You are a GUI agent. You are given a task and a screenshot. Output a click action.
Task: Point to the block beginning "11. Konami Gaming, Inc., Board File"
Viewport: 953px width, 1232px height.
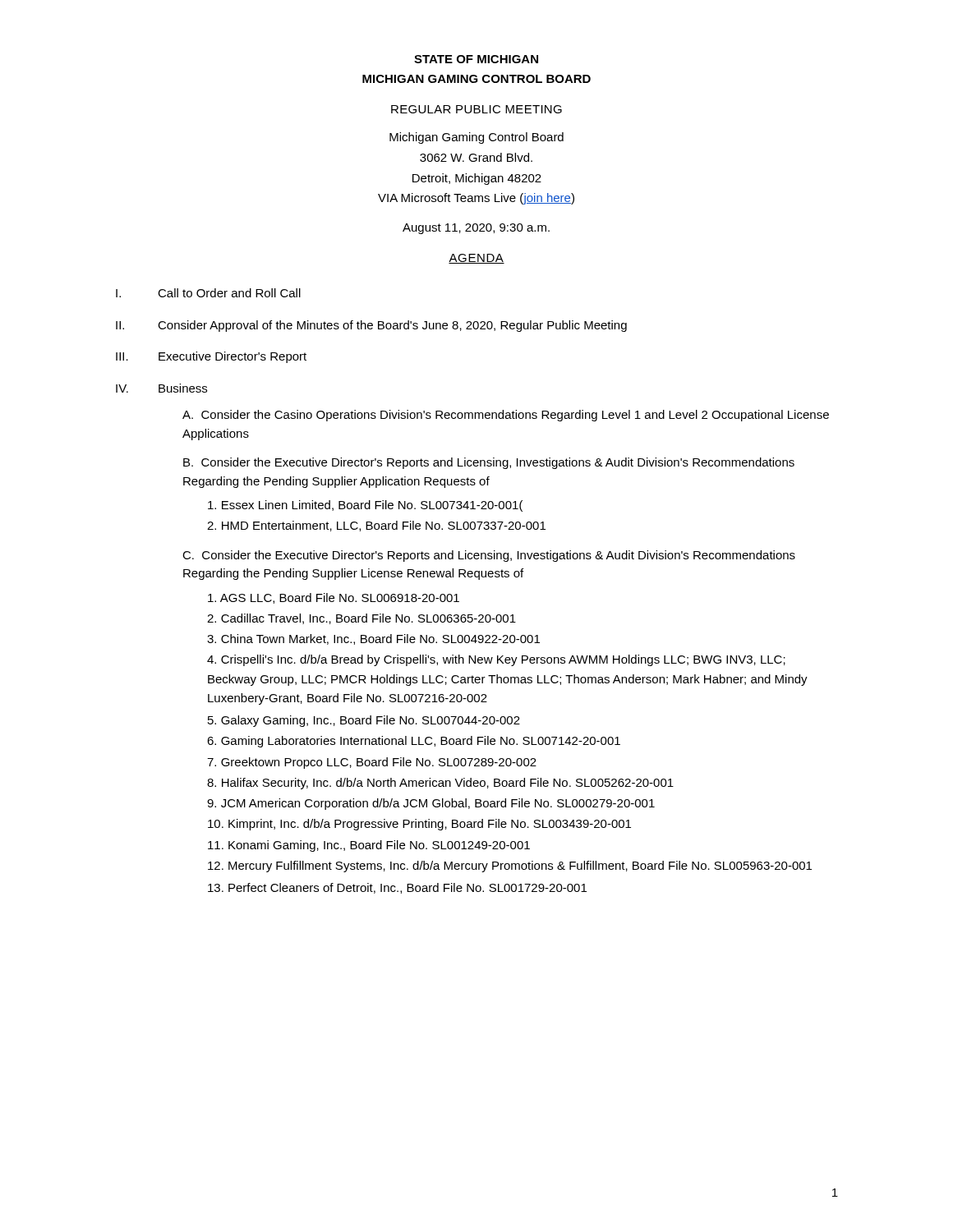[369, 844]
